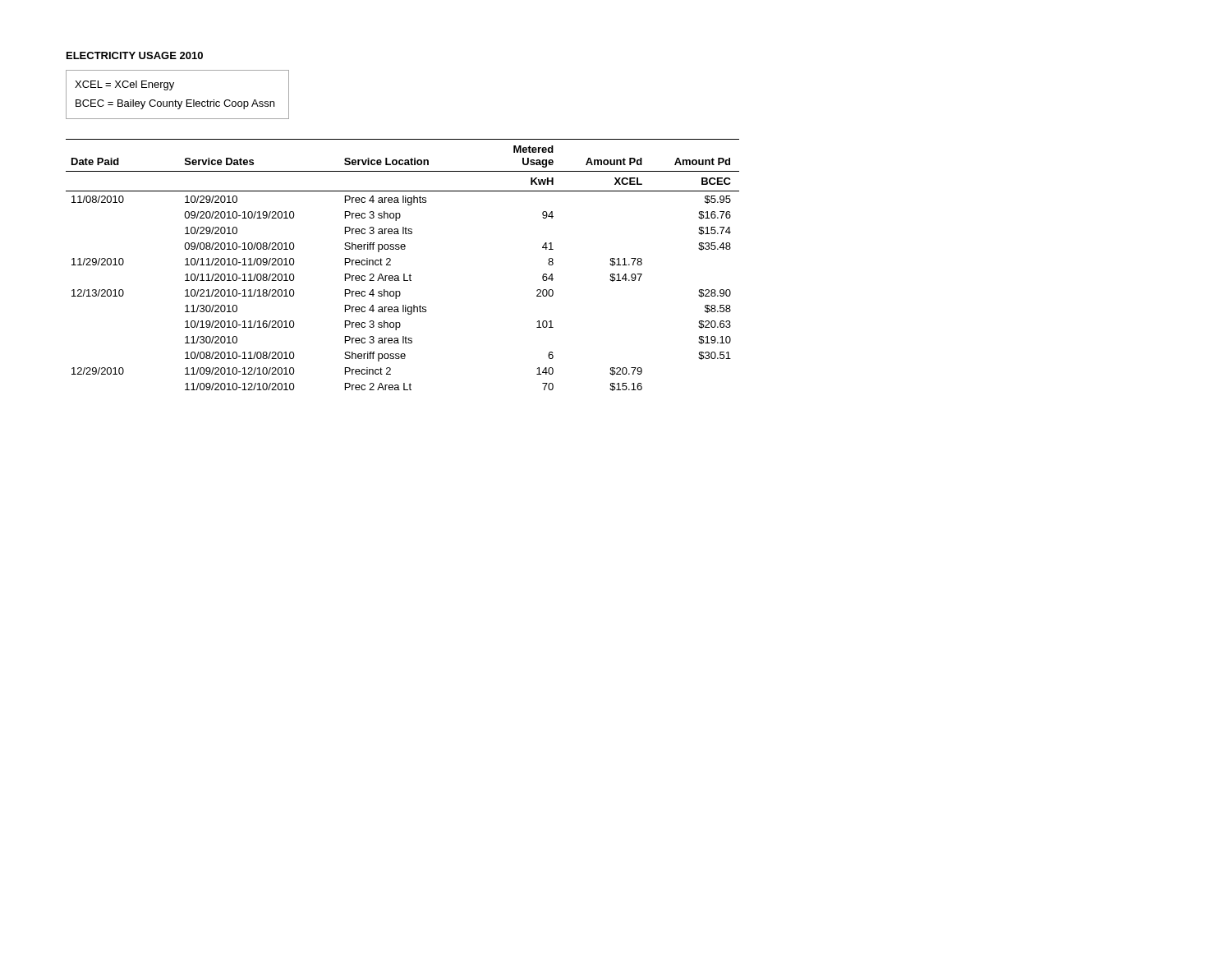This screenshot has height=953, width=1232.
Task: Navigate to the block starting "XCEL = XCel"
Action: tap(175, 94)
